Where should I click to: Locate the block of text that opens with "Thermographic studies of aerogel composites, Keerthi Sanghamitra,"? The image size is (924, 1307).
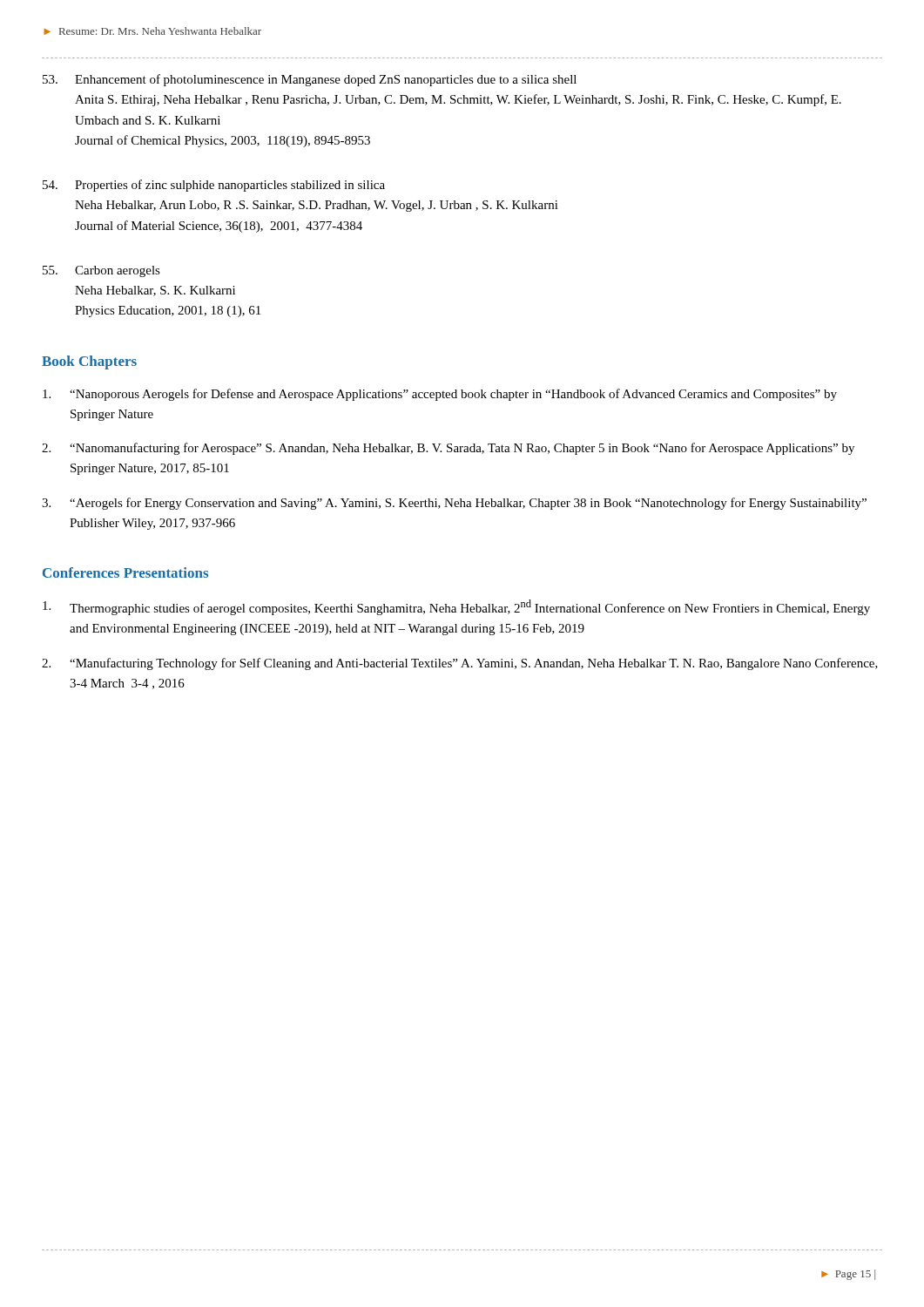(x=462, y=618)
